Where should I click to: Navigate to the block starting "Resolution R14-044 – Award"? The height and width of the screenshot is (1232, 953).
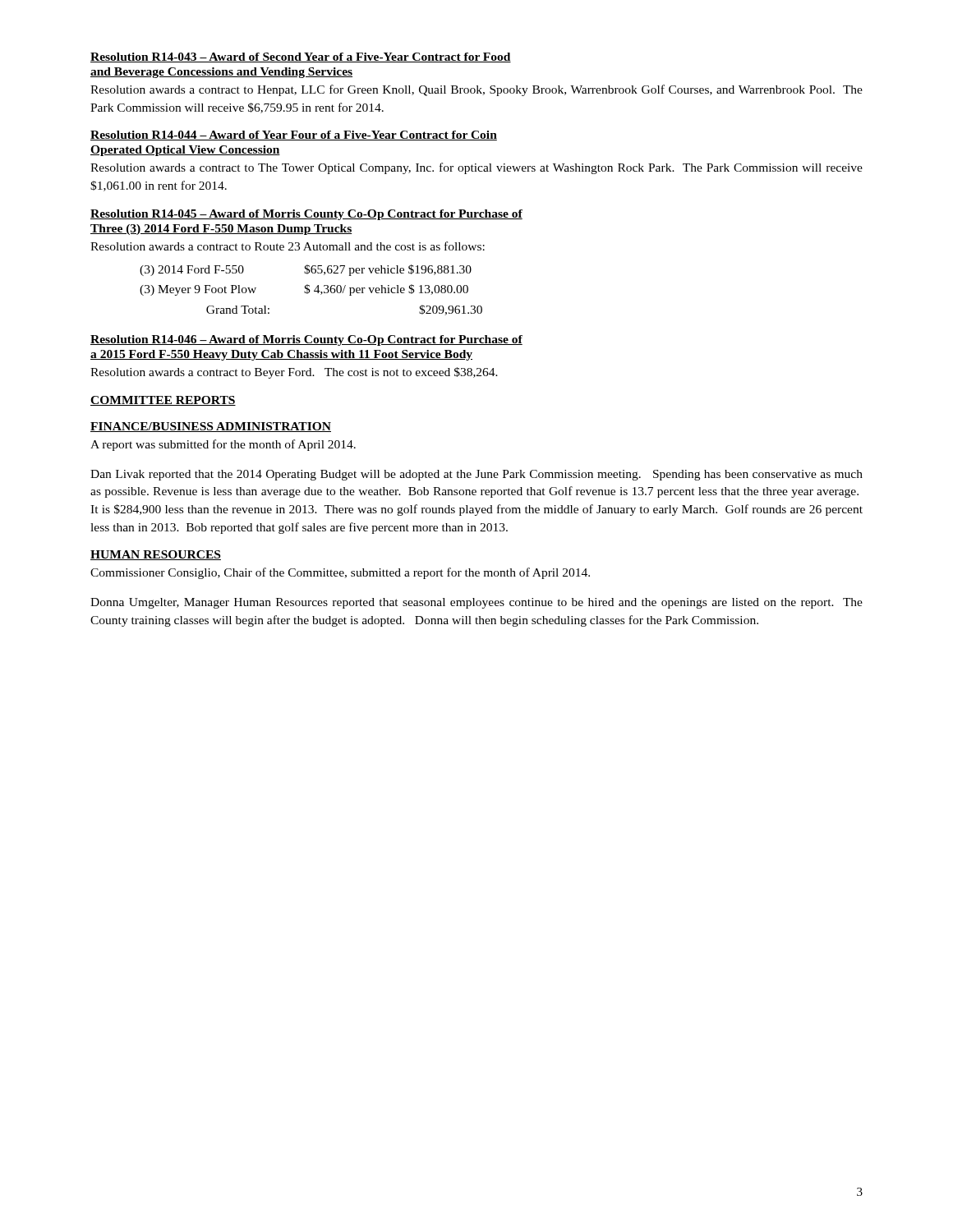coord(294,142)
